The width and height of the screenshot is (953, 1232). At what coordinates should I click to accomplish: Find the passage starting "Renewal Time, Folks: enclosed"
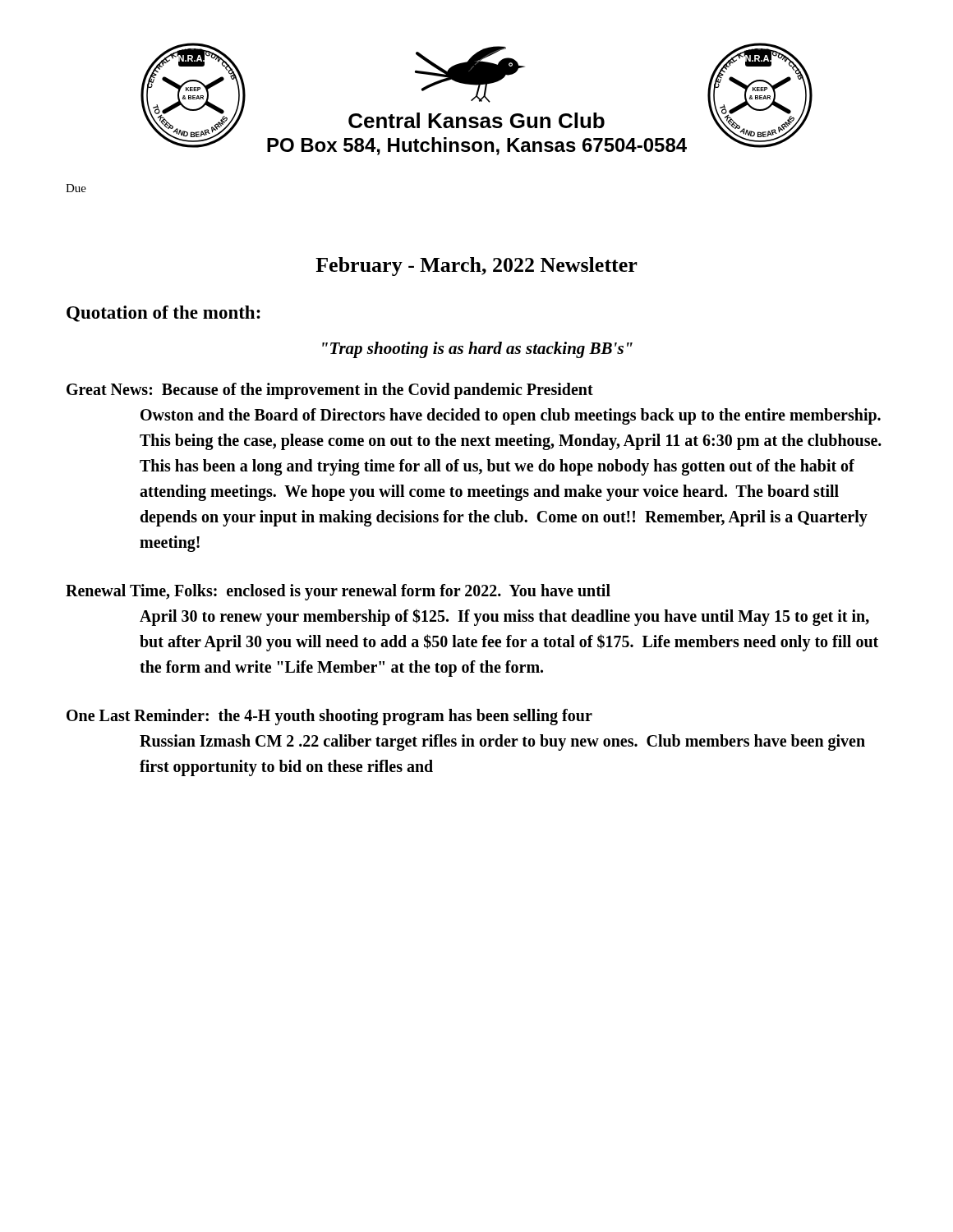click(476, 631)
